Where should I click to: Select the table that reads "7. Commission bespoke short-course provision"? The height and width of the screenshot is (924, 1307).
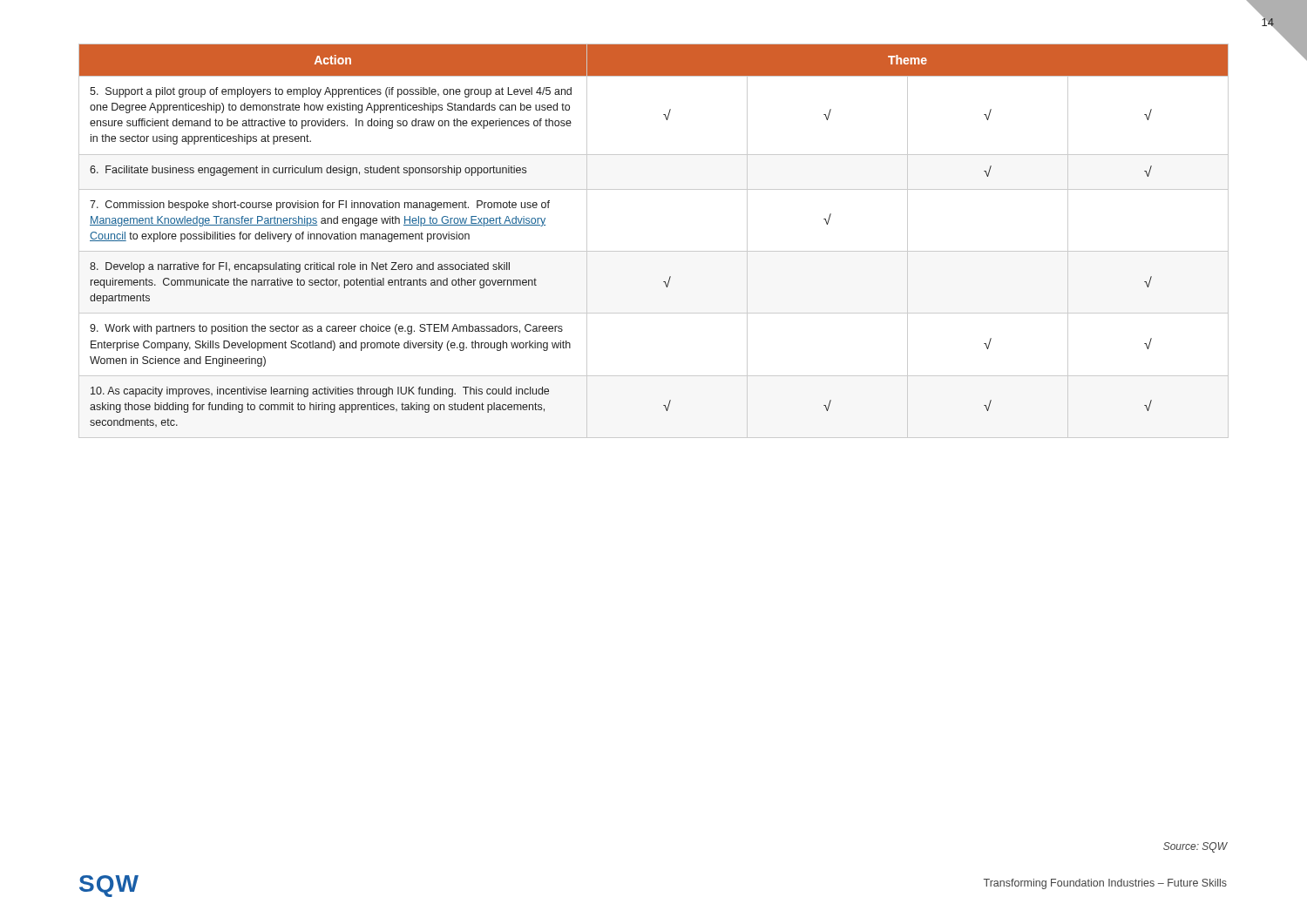tap(654, 241)
